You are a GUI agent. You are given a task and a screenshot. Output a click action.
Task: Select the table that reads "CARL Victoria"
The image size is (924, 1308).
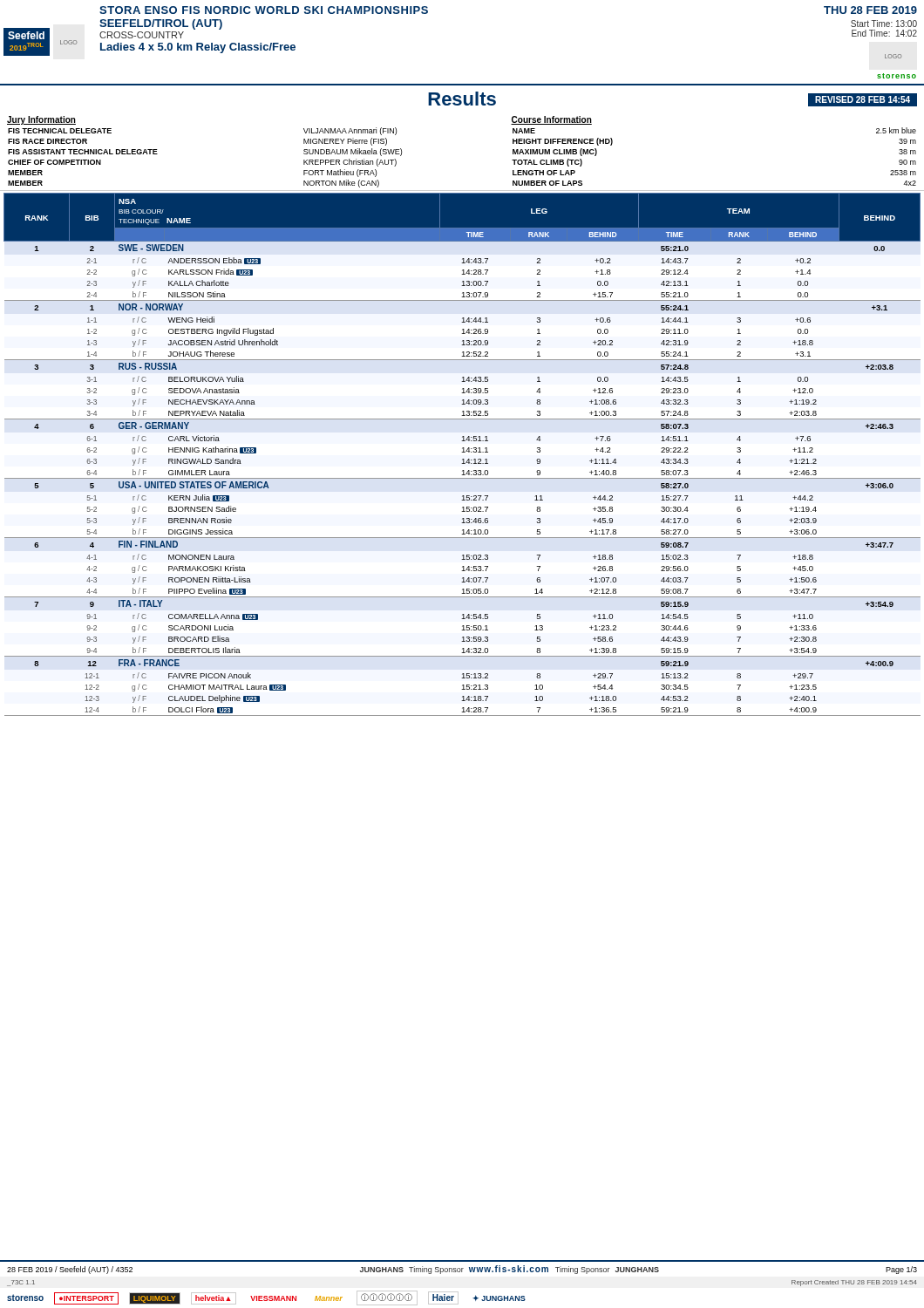point(462,454)
